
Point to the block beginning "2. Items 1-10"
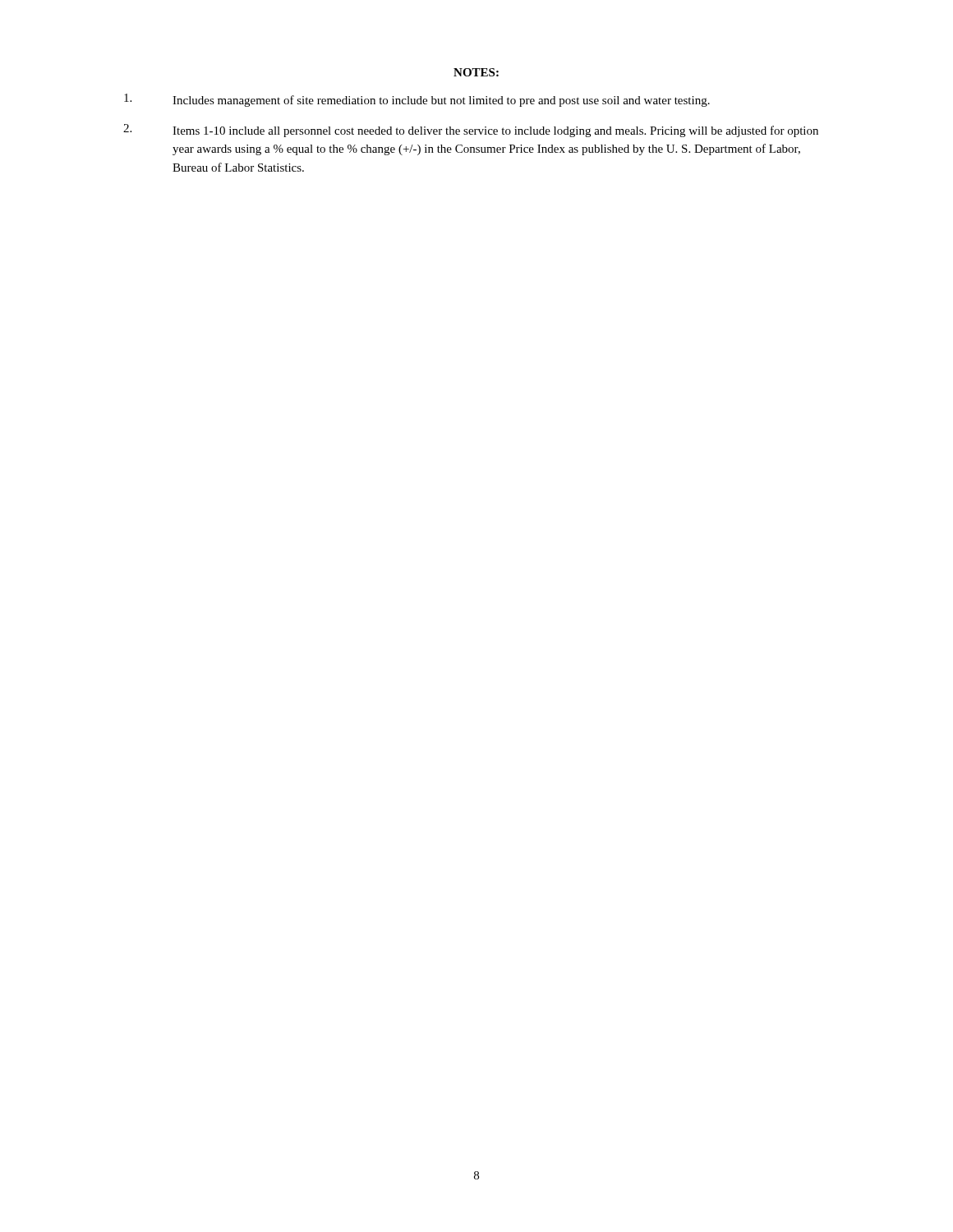tap(476, 149)
